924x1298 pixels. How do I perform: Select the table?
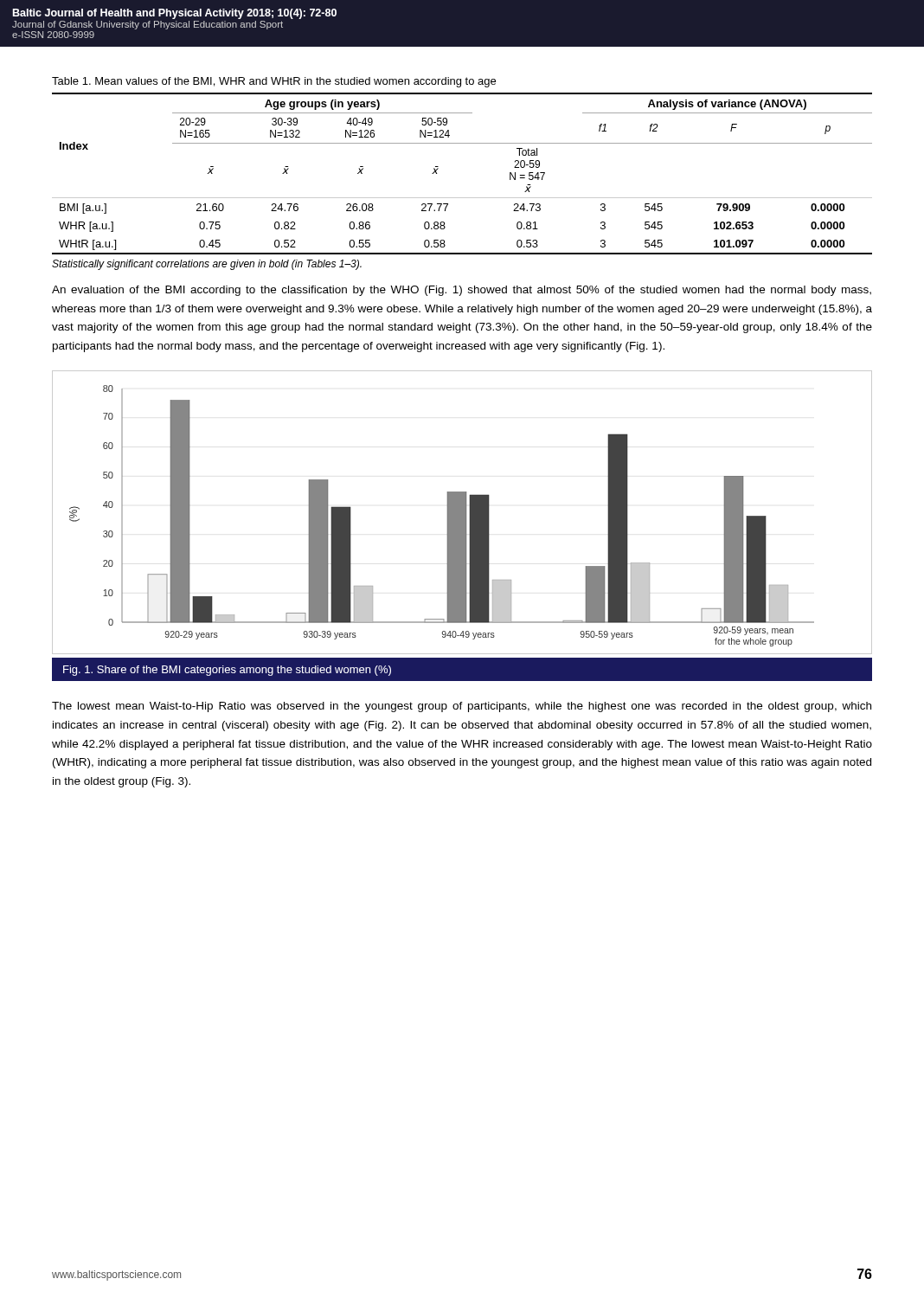[462, 173]
